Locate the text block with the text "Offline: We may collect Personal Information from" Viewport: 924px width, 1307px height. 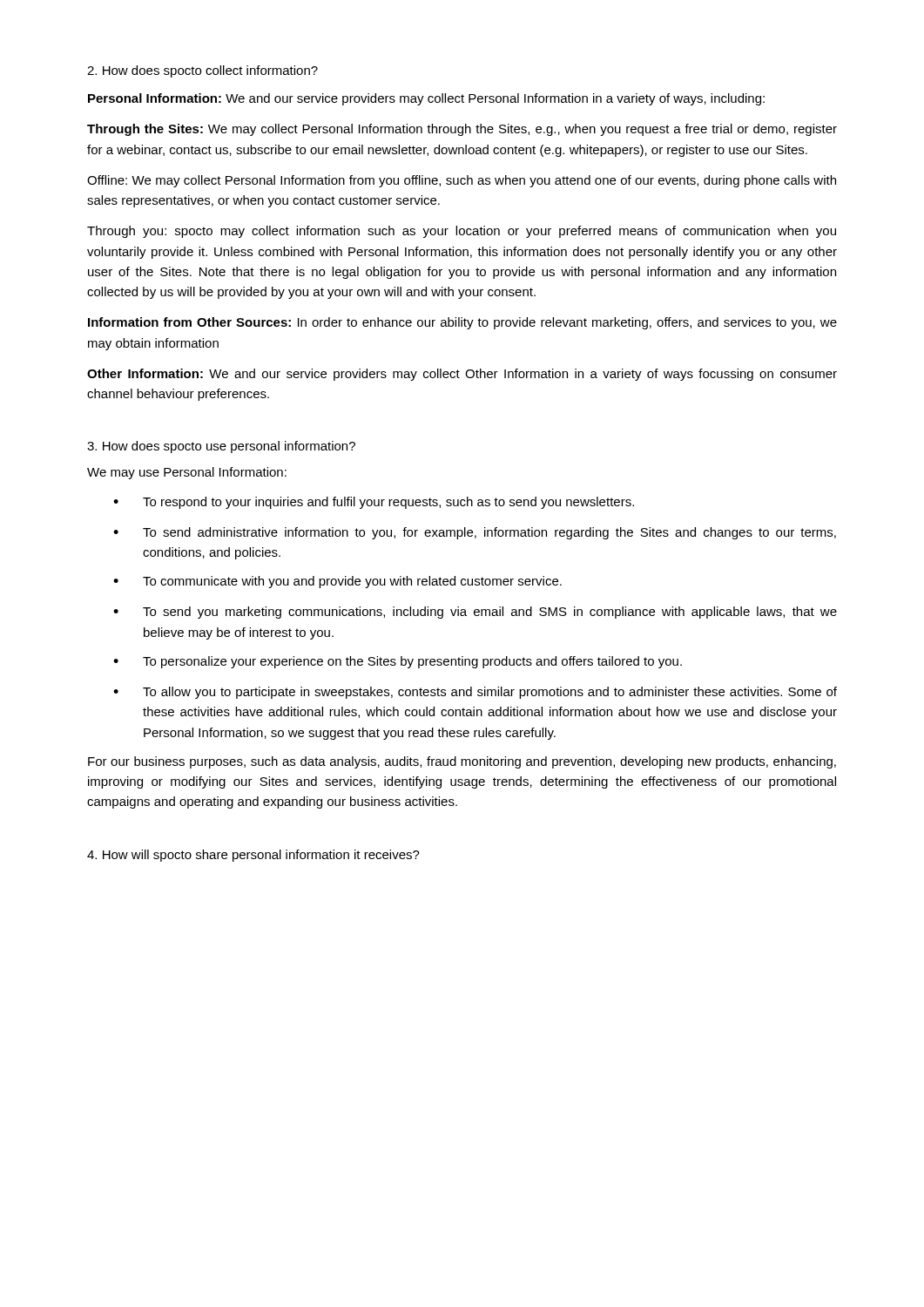(x=462, y=190)
